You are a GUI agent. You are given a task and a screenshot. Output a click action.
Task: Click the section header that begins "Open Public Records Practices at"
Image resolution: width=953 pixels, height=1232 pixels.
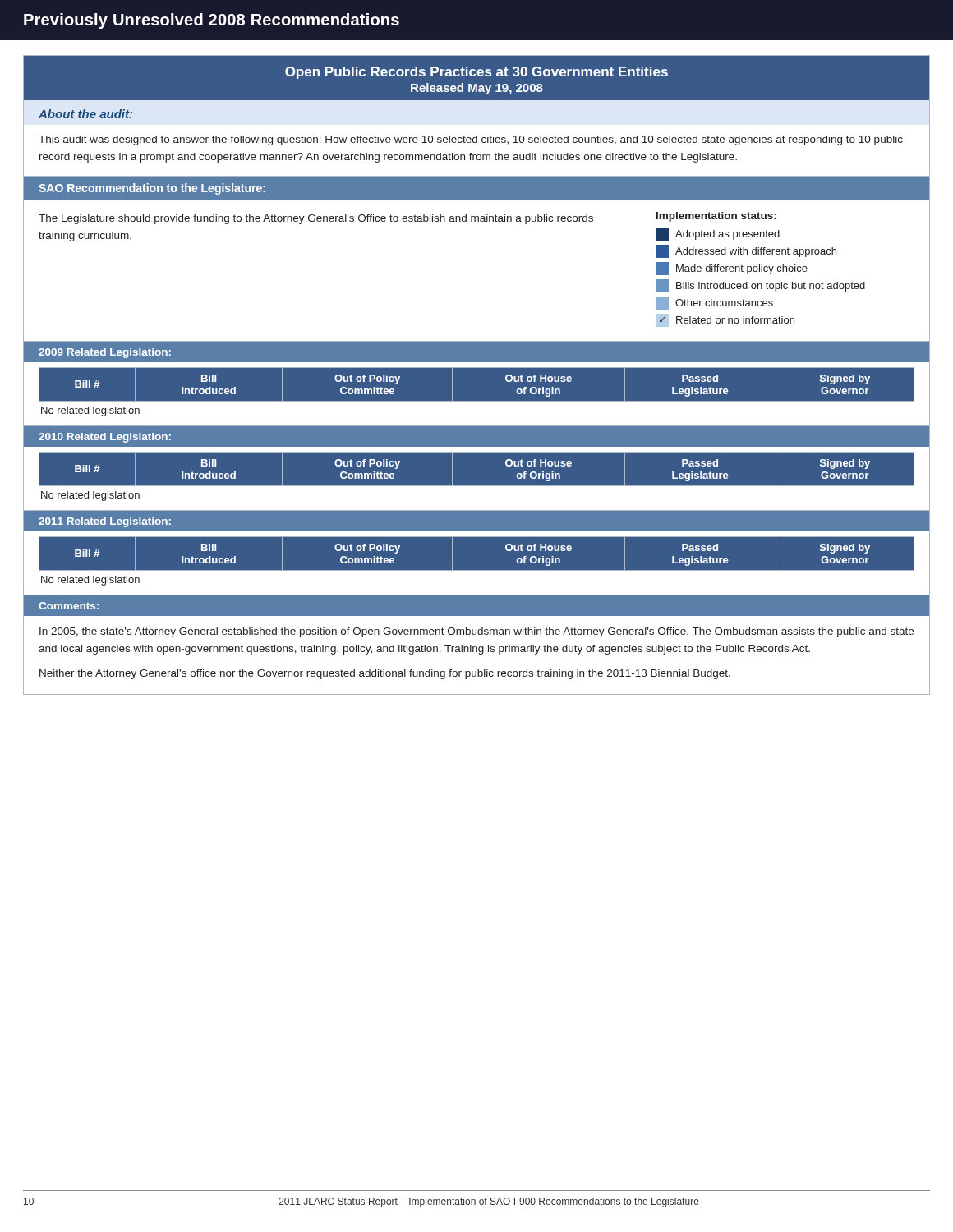(476, 79)
